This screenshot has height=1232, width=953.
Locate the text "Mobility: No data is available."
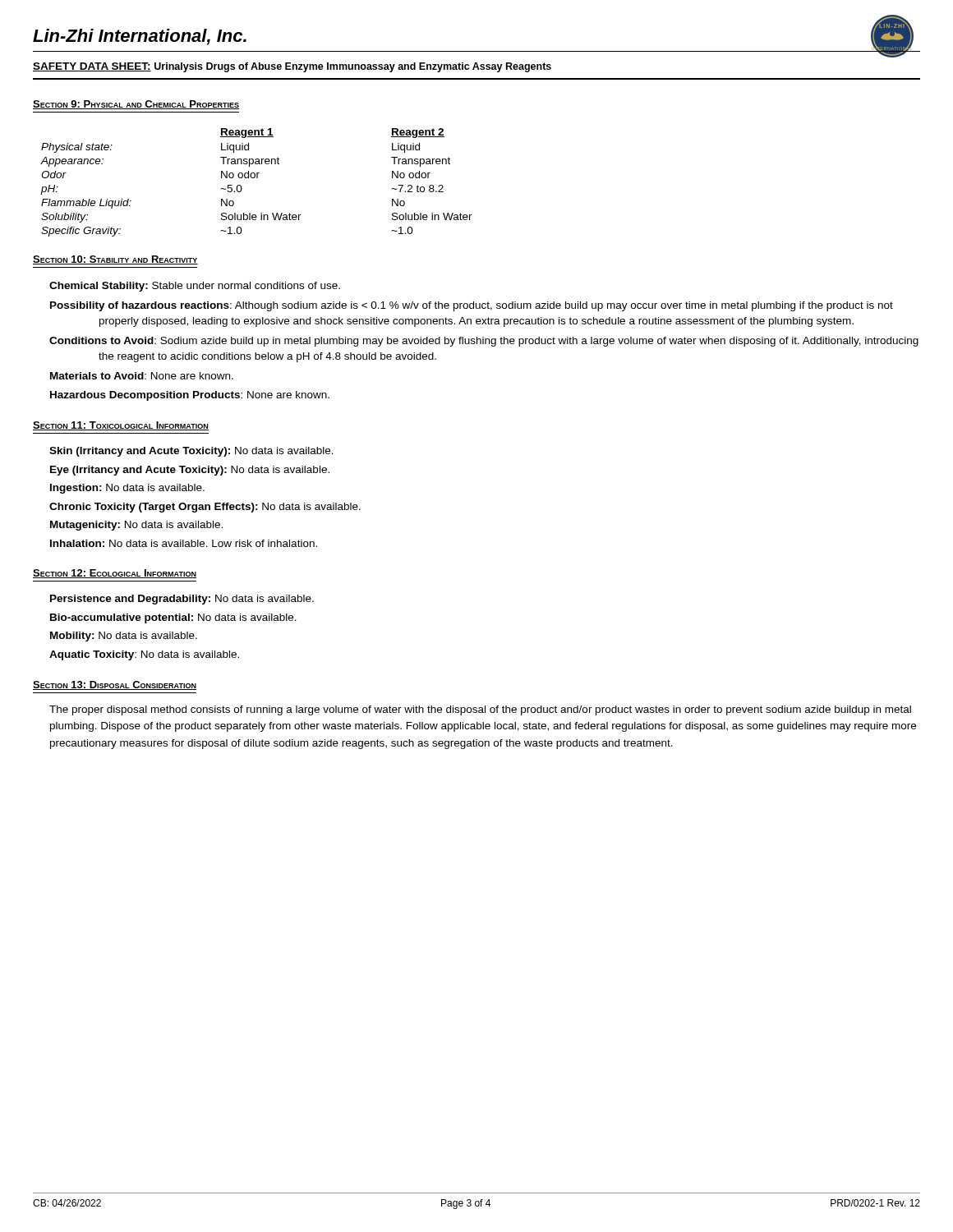pyautogui.click(x=124, y=636)
